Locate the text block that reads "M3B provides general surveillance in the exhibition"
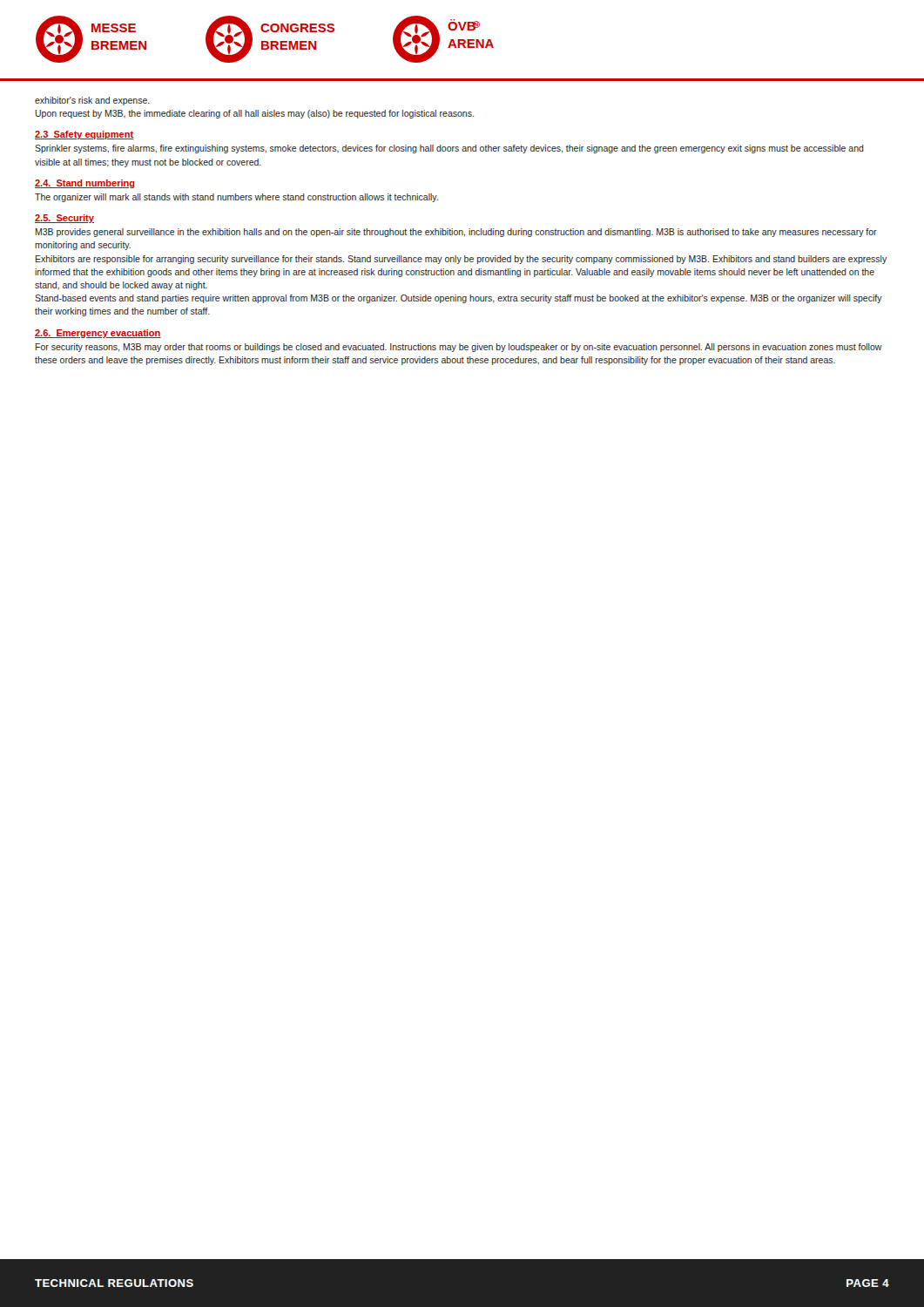 461,272
